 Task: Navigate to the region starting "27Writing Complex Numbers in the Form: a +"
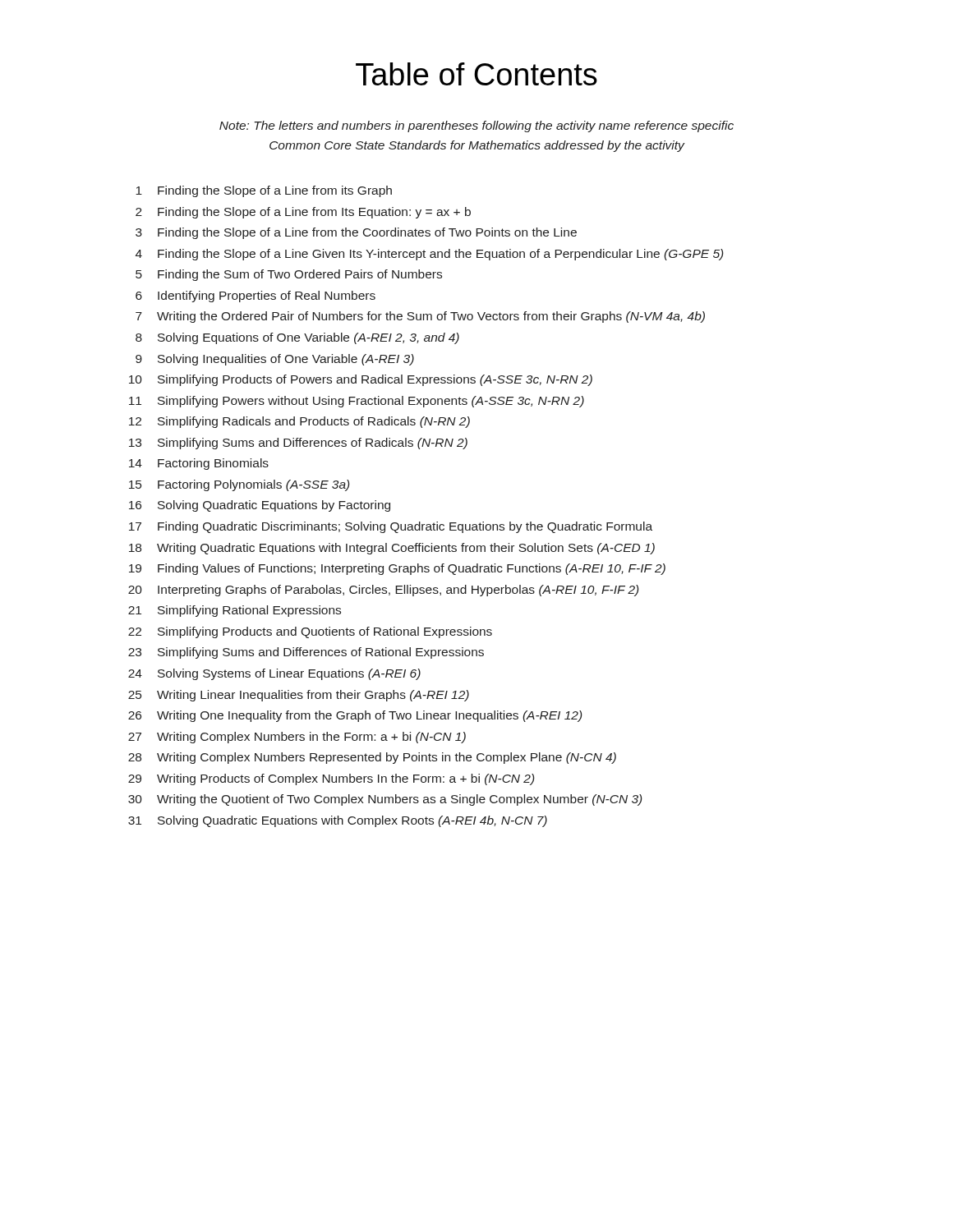pos(289,736)
